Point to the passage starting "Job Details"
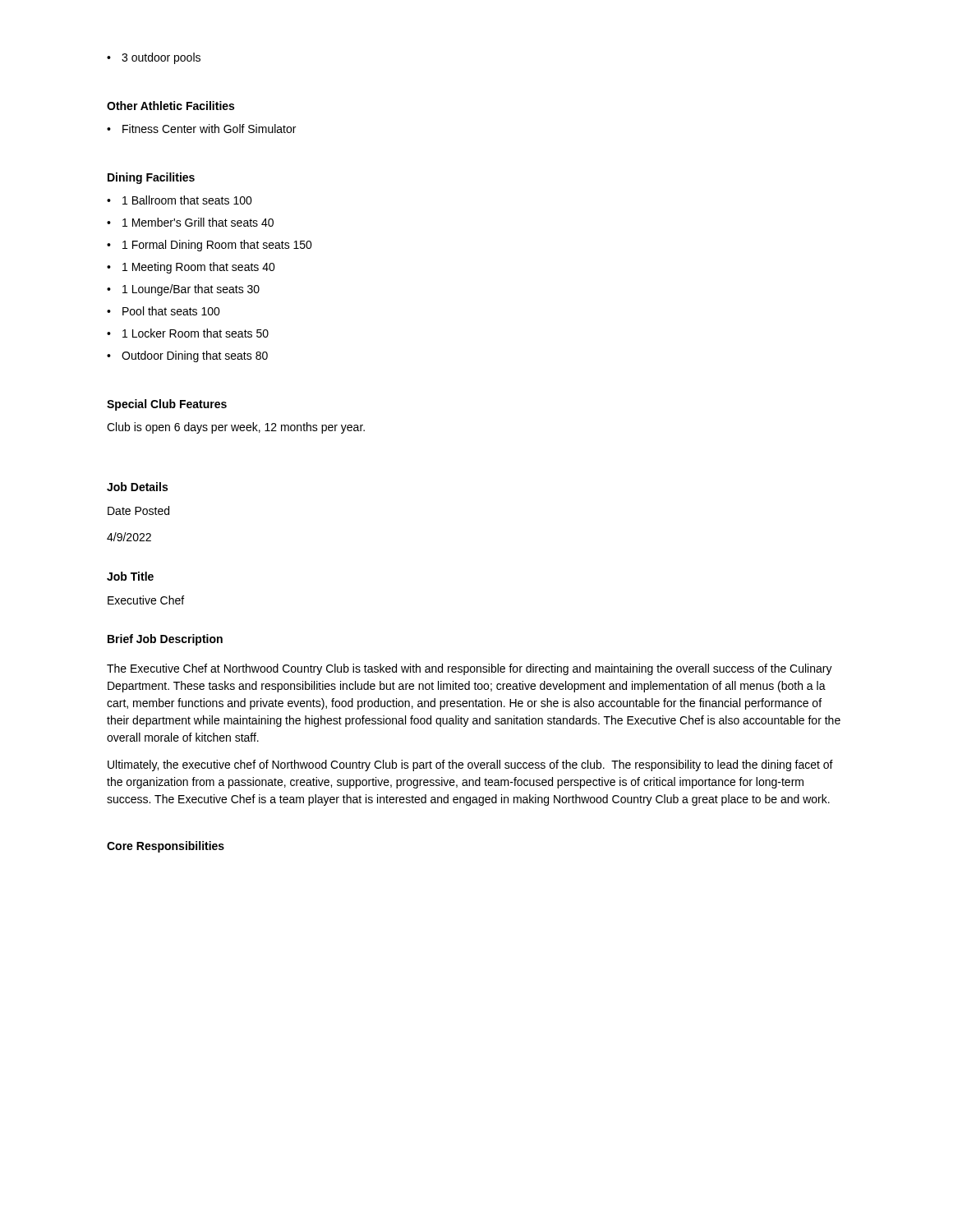The height and width of the screenshot is (1232, 953). coord(138,487)
